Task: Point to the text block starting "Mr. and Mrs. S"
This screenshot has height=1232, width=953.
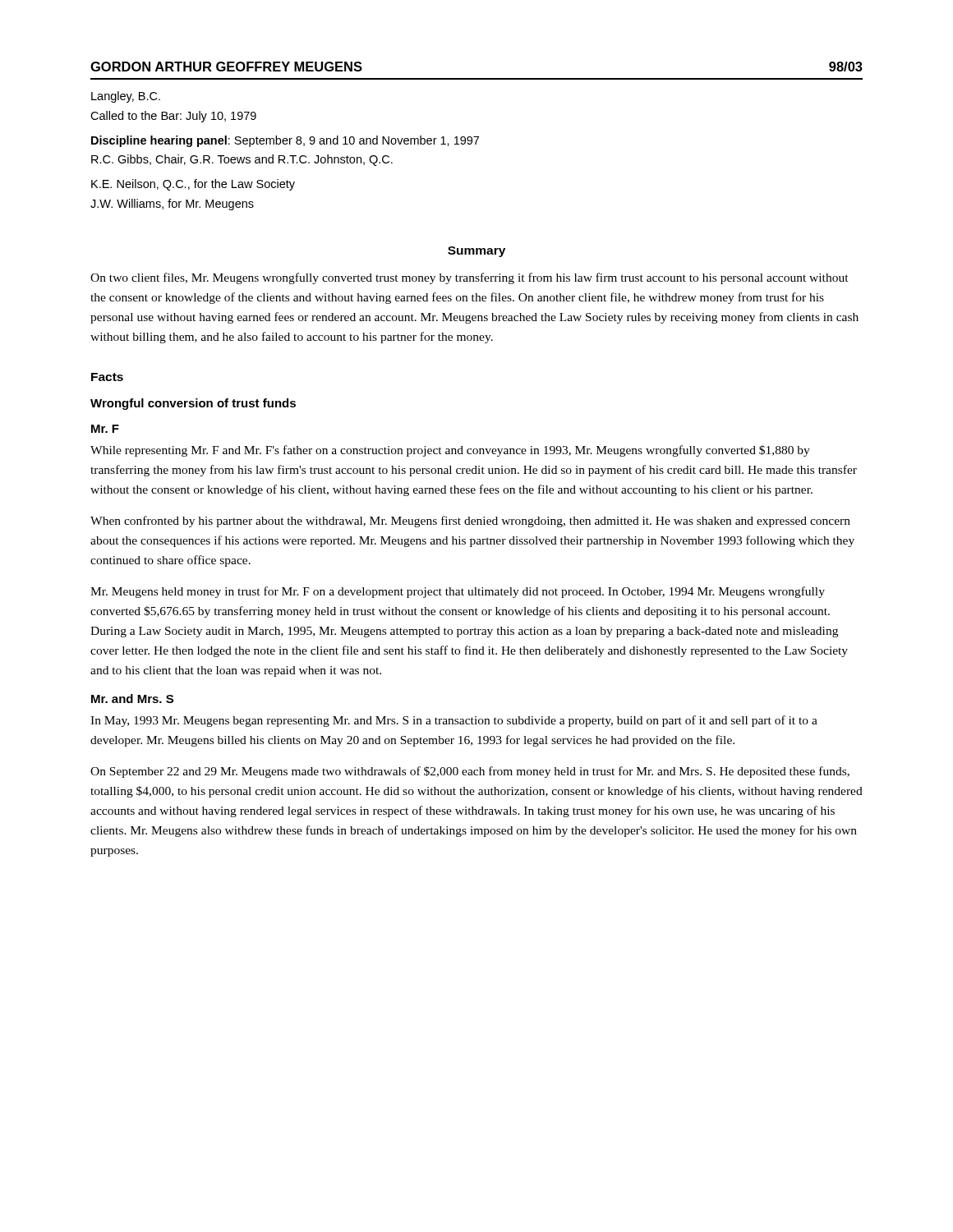Action: (132, 698)
